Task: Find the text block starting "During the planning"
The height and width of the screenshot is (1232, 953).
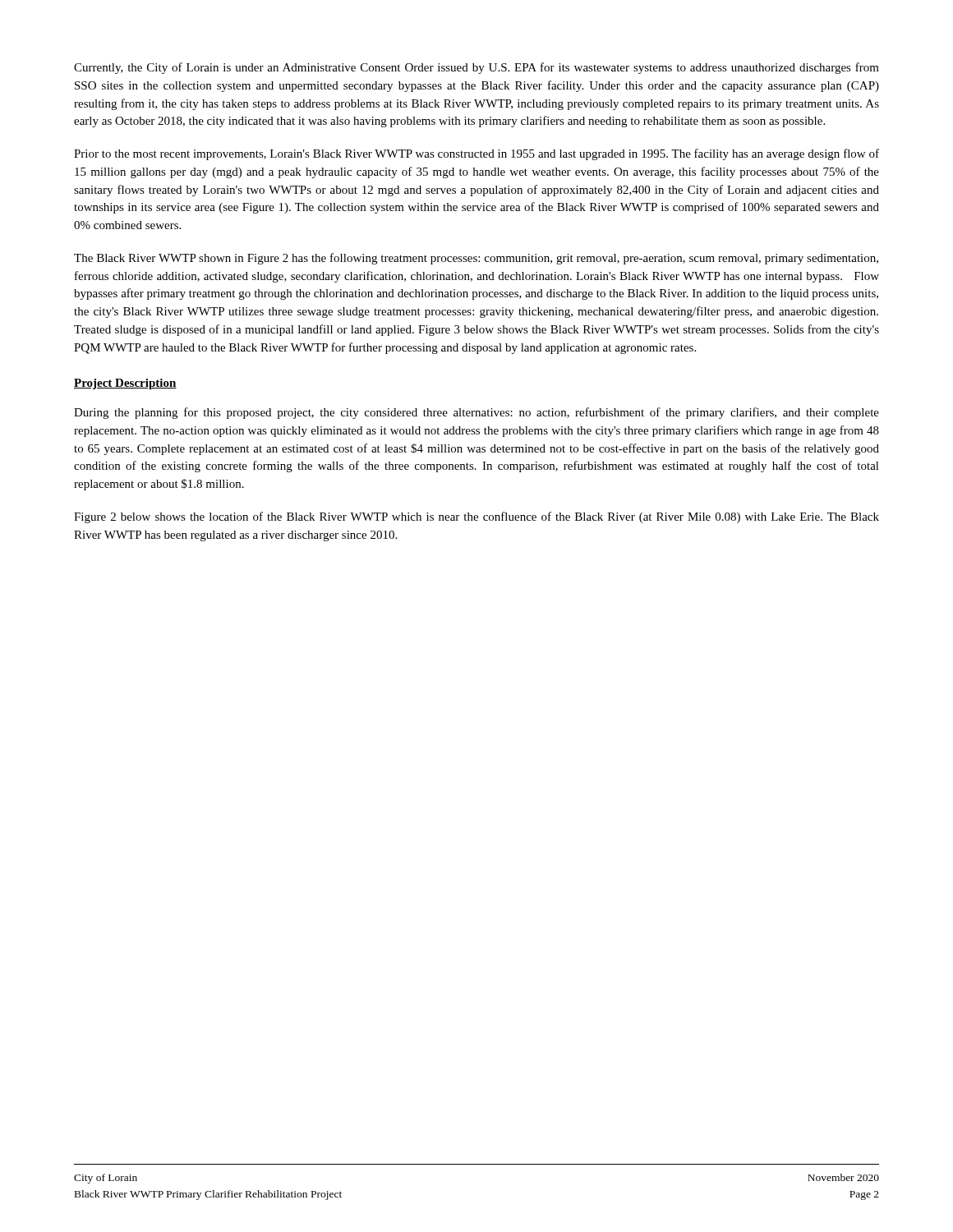Action: point(476,448)
